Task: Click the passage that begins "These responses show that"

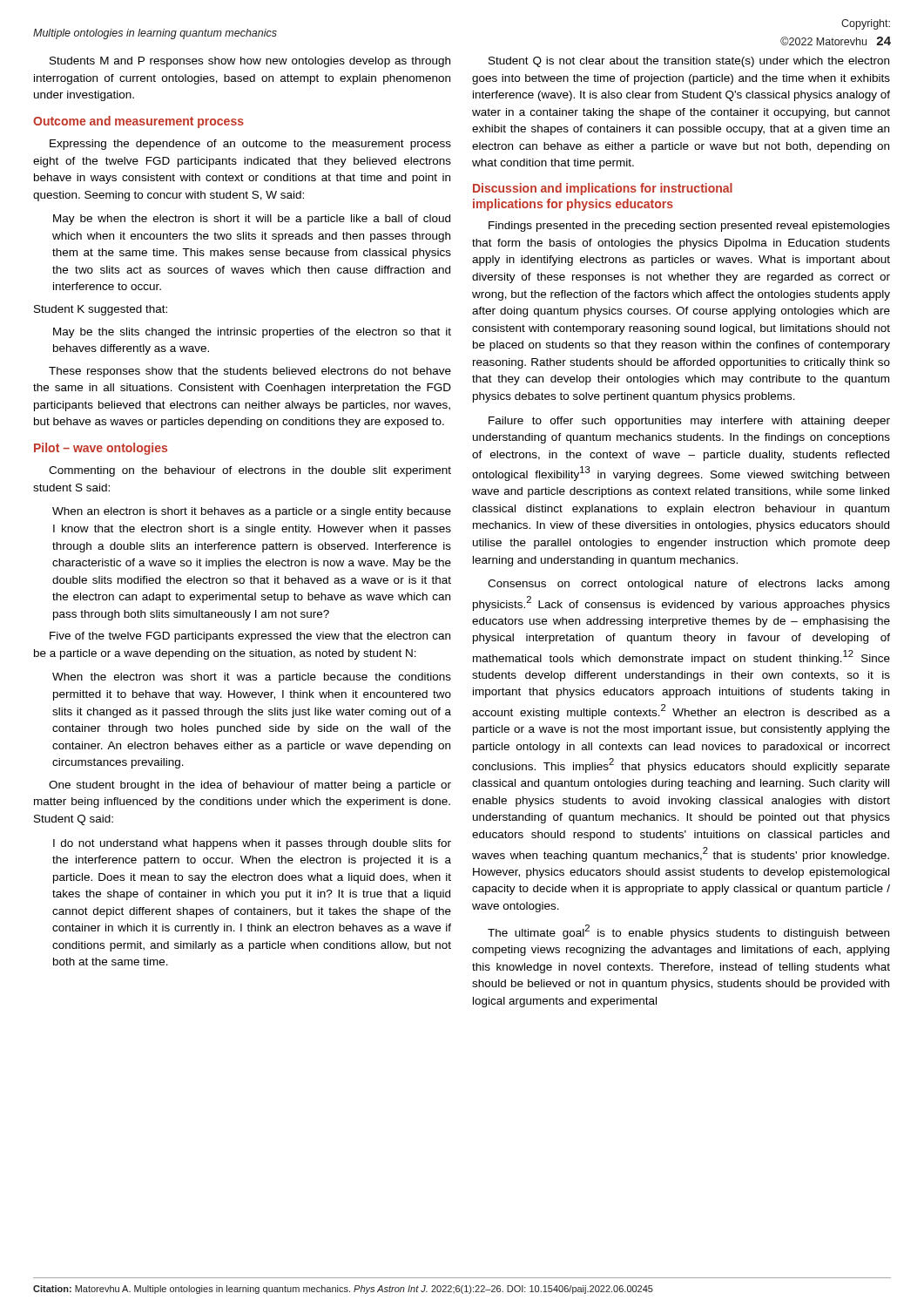Action: point(242,396)
